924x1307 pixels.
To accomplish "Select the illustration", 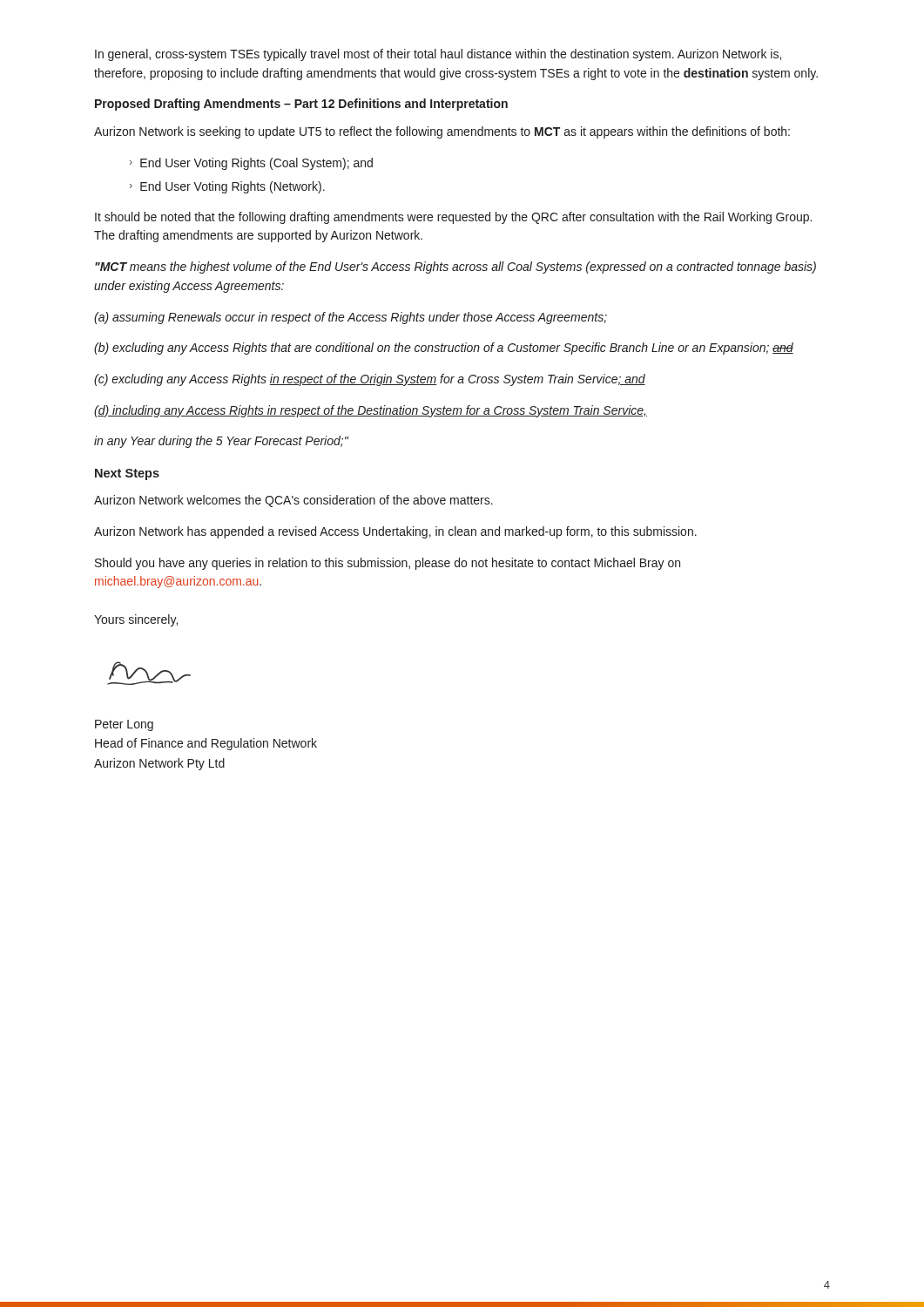I will [x=462, y=673].
